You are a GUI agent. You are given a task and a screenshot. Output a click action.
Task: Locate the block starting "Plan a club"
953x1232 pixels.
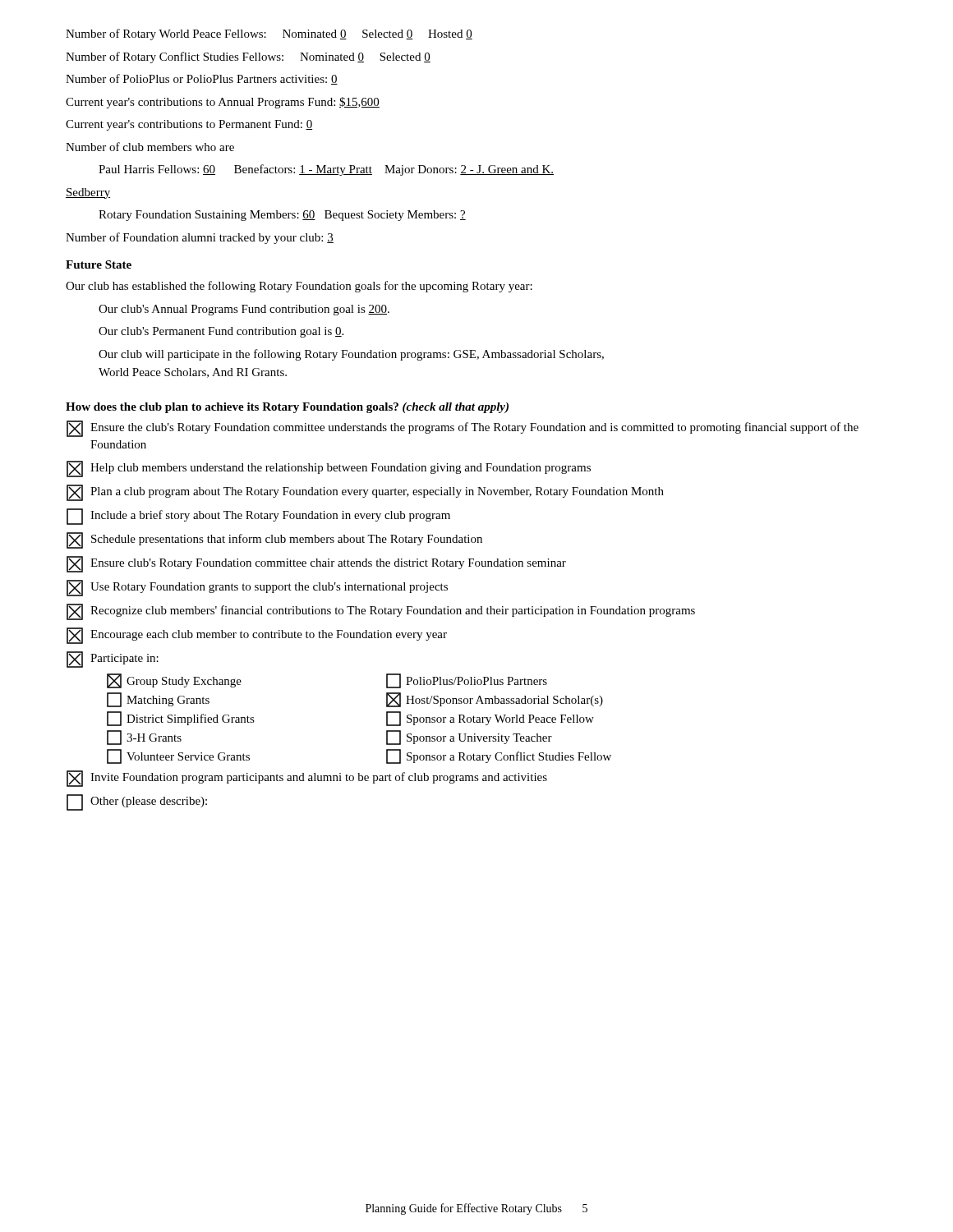click(365, 492)
